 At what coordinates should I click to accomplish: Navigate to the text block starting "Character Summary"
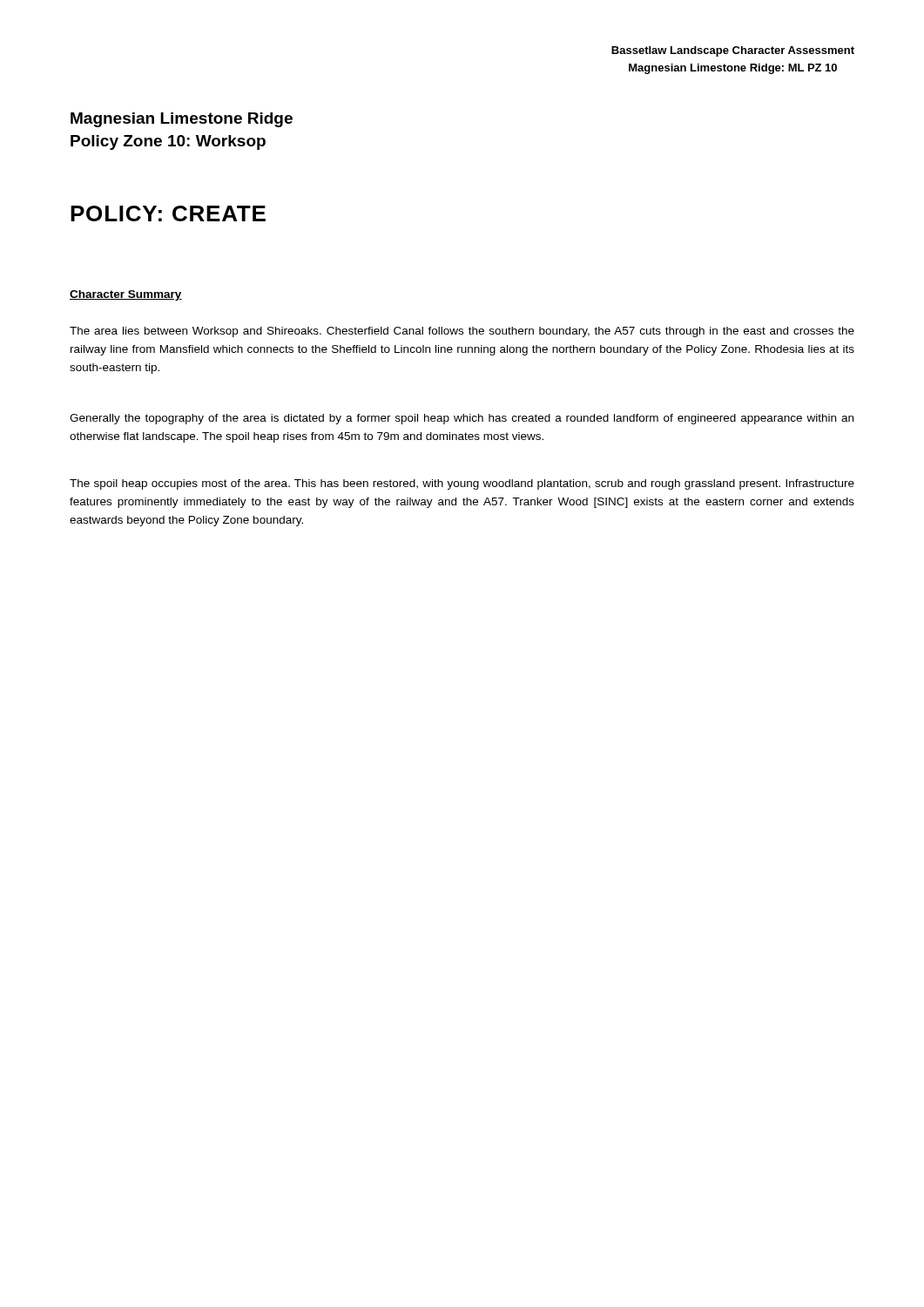click(x=126, y=294)
